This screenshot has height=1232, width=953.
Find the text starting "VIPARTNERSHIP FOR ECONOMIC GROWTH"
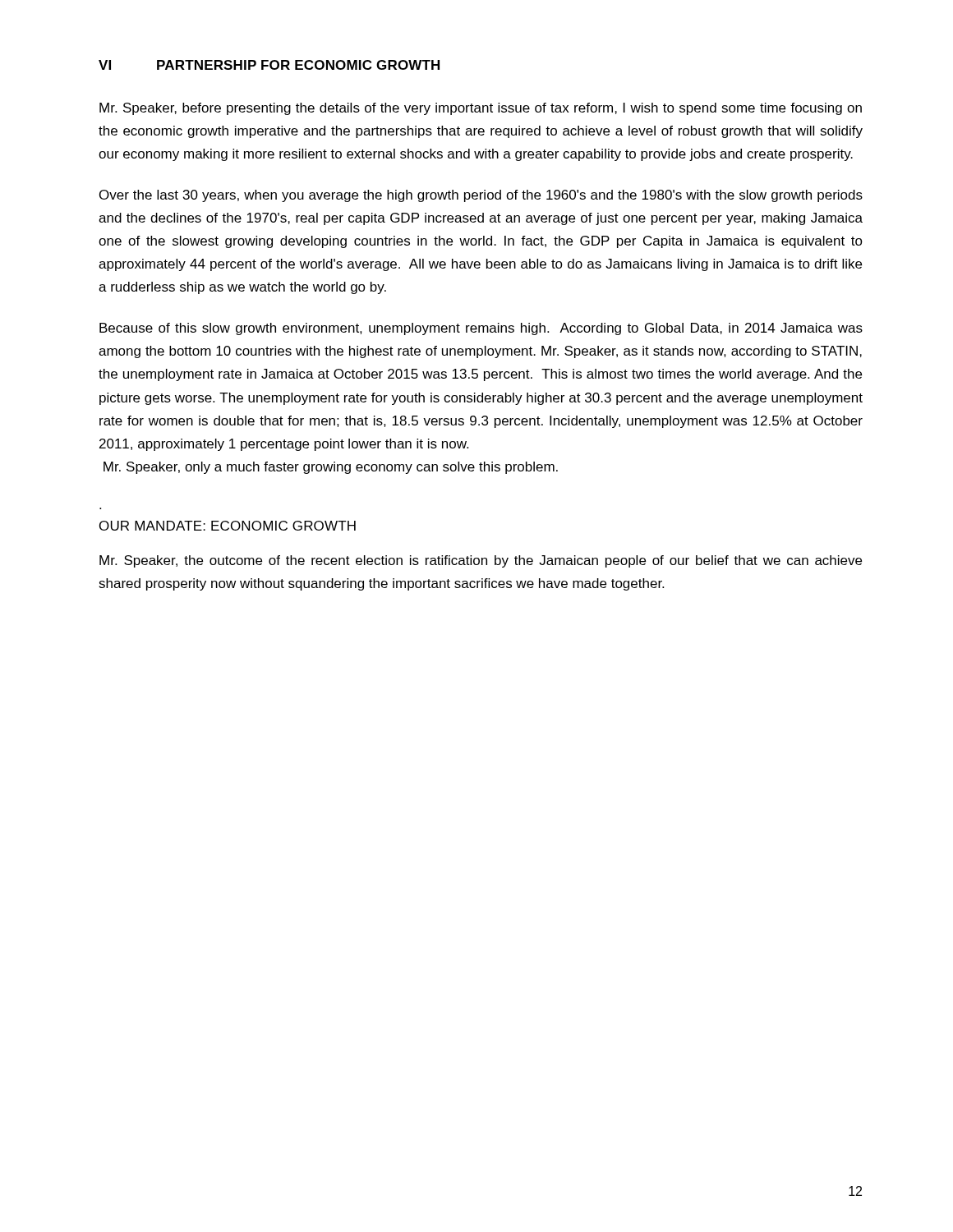(x=270, y=66)
